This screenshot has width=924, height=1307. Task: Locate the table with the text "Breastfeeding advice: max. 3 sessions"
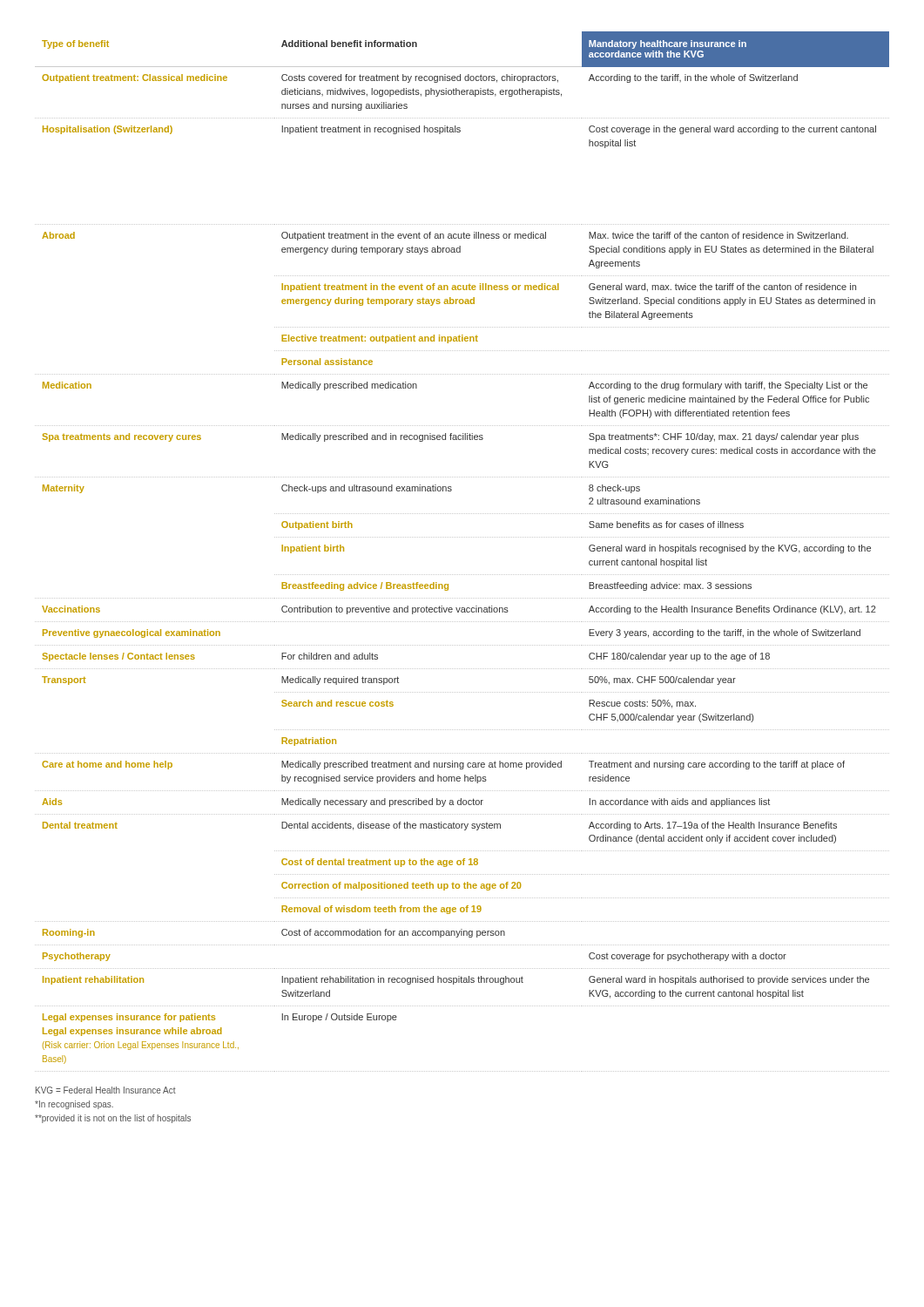click(x=462, y=551)
